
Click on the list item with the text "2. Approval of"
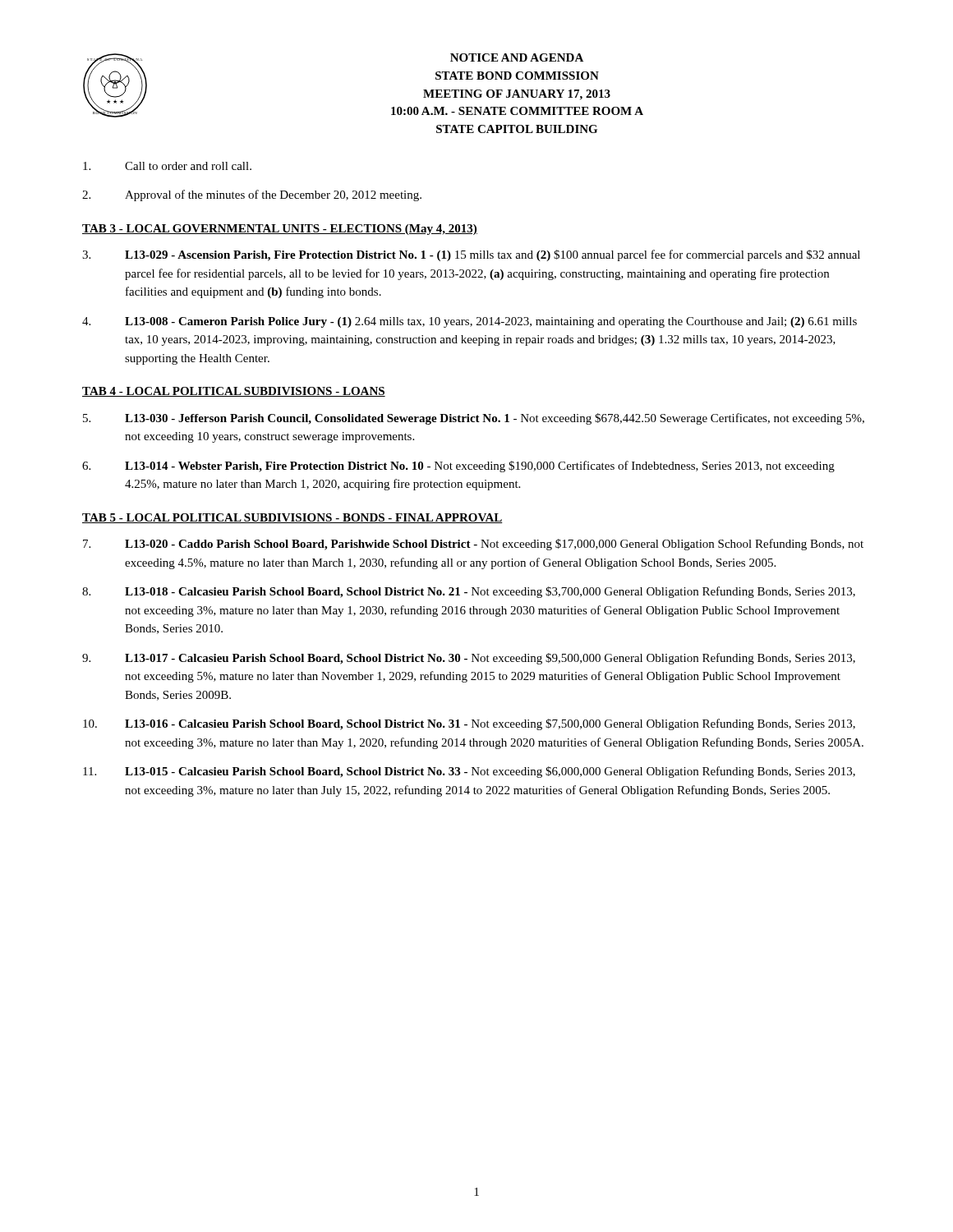pos(252,195)
